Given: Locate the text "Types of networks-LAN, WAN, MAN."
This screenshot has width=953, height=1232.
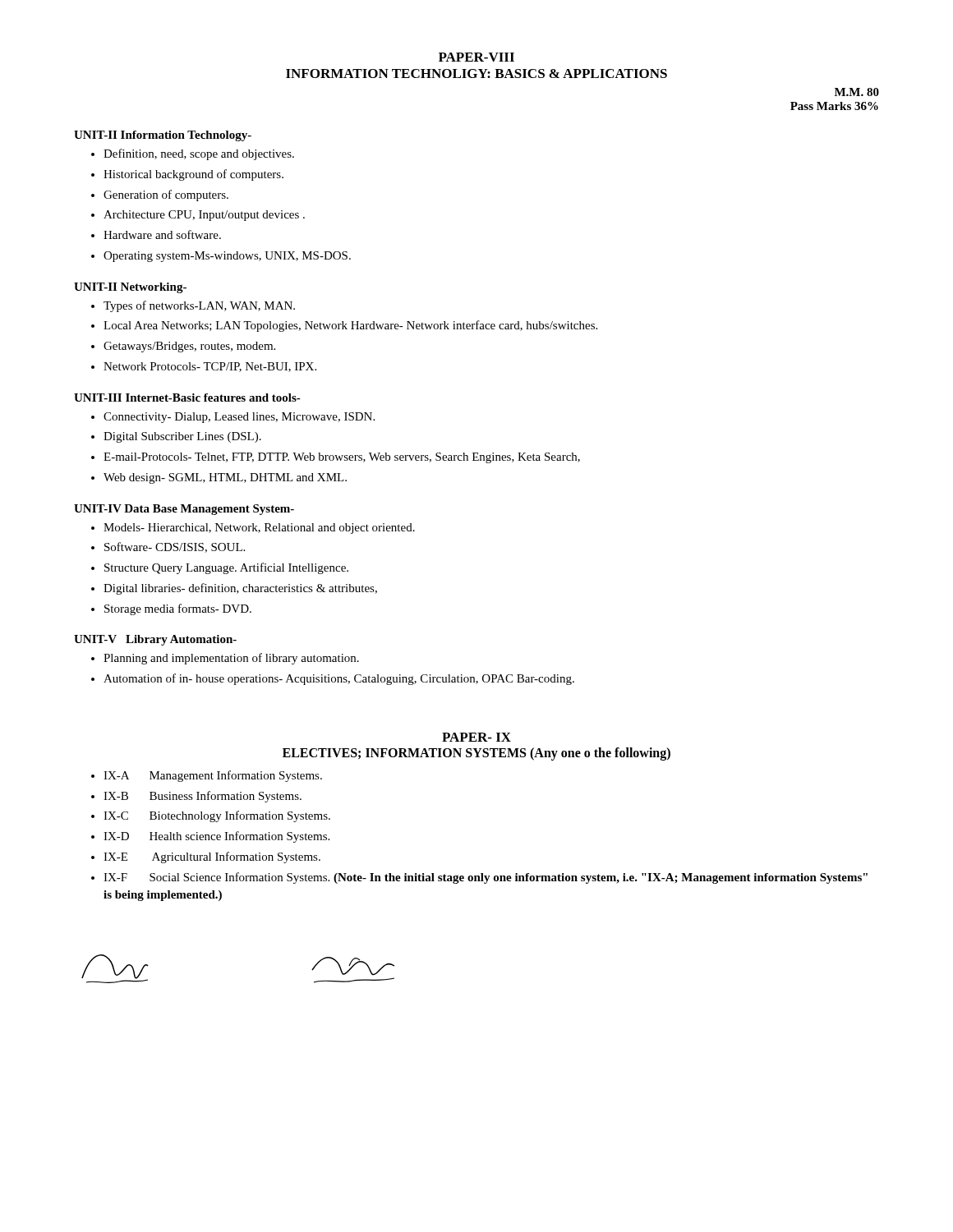Looking at the screenshot, I should tap(200, 305).
